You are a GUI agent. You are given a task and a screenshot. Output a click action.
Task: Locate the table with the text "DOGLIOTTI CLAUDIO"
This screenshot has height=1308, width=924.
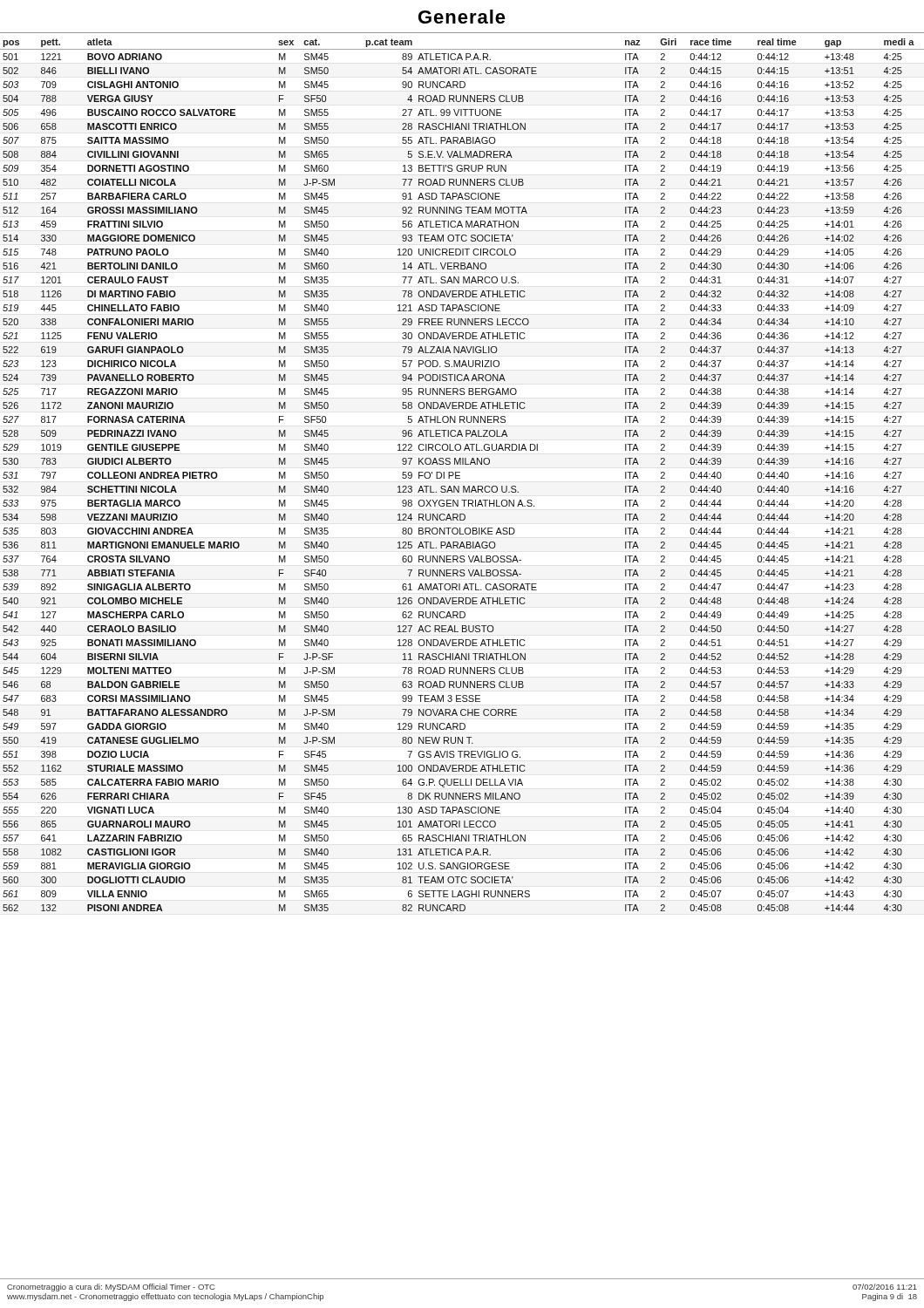462,475
